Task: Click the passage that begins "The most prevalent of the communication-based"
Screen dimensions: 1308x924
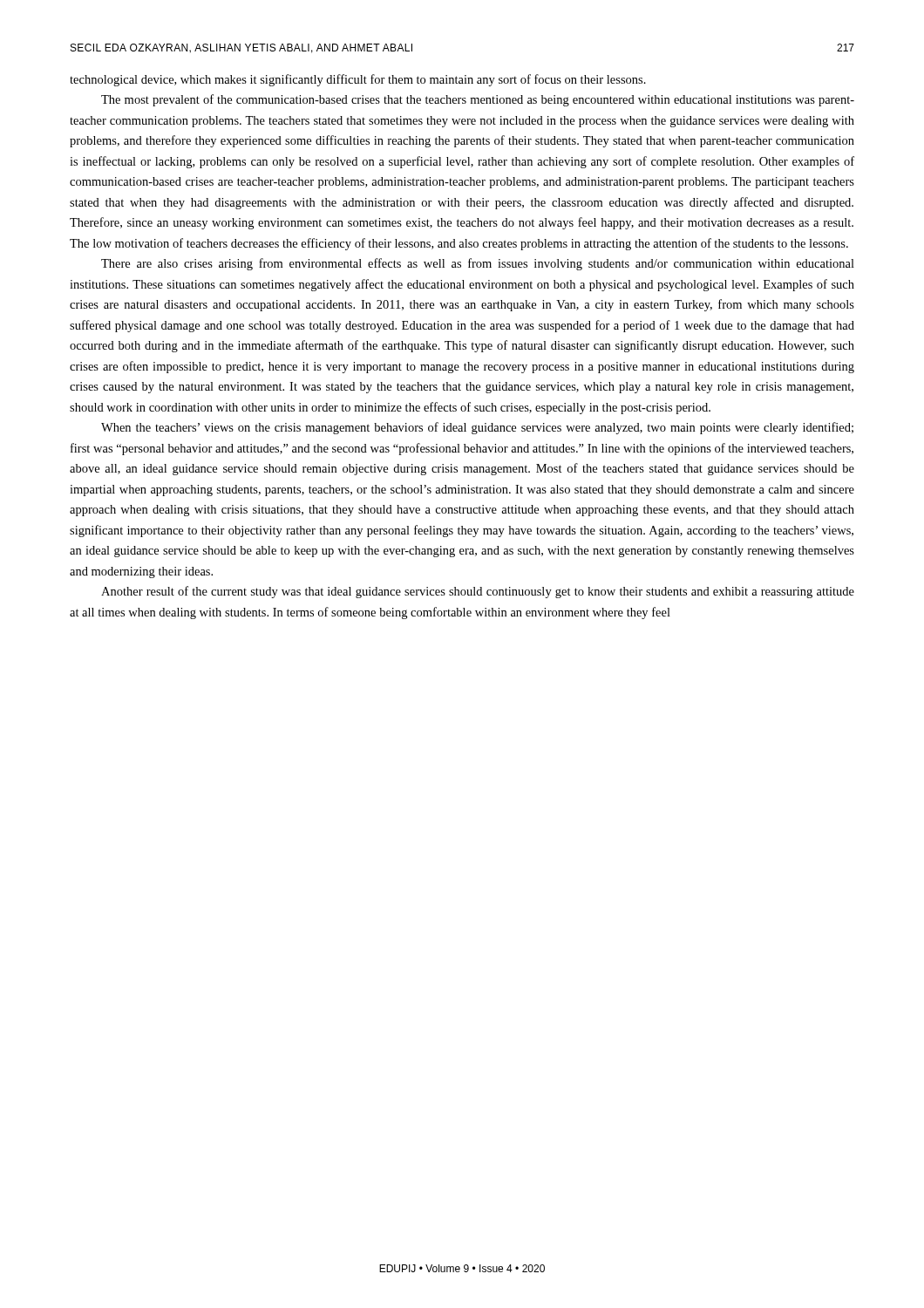Action: click(462, 172)
